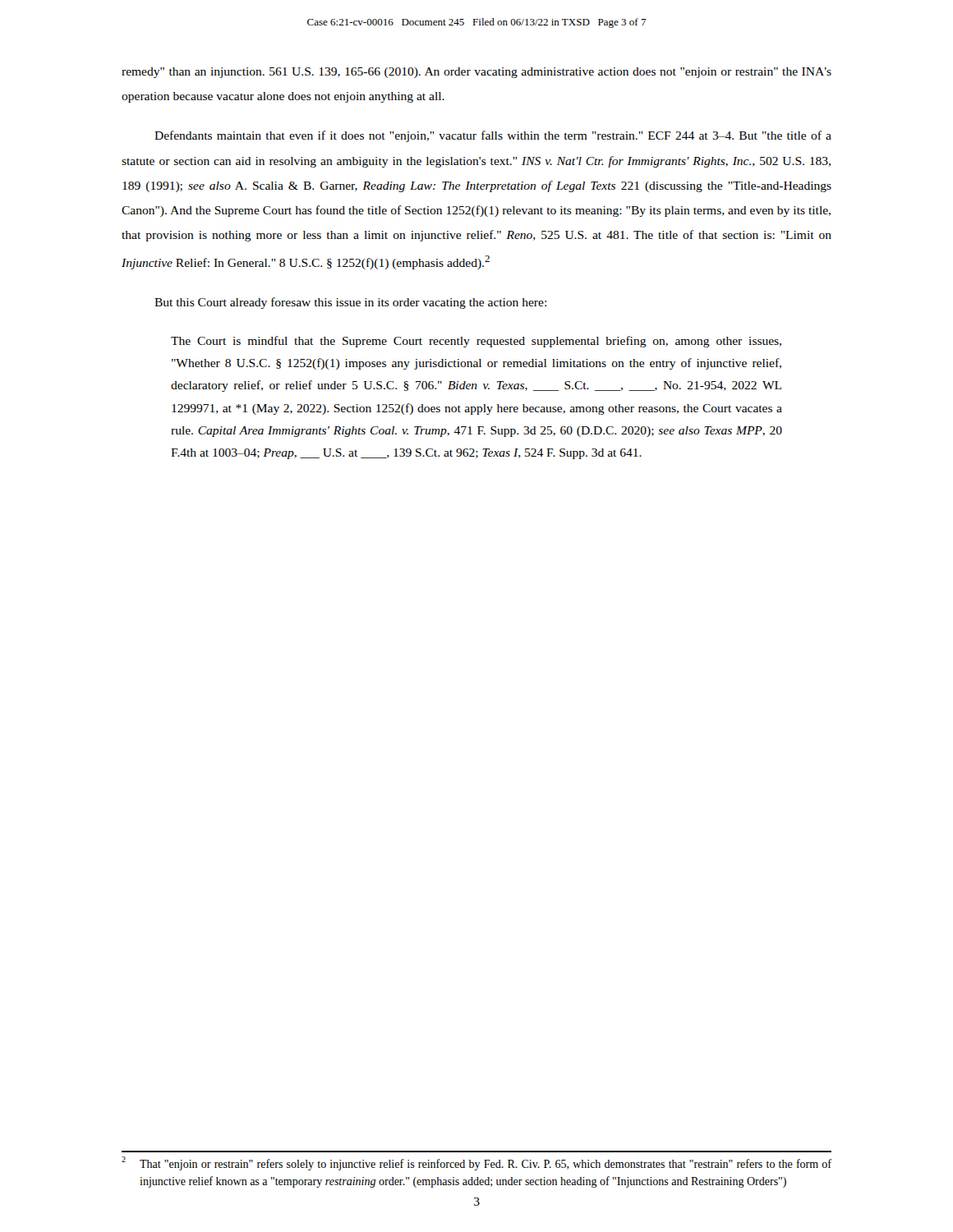Navigate to the text block starting "Defendants maintain that even"

click(476, 199)
